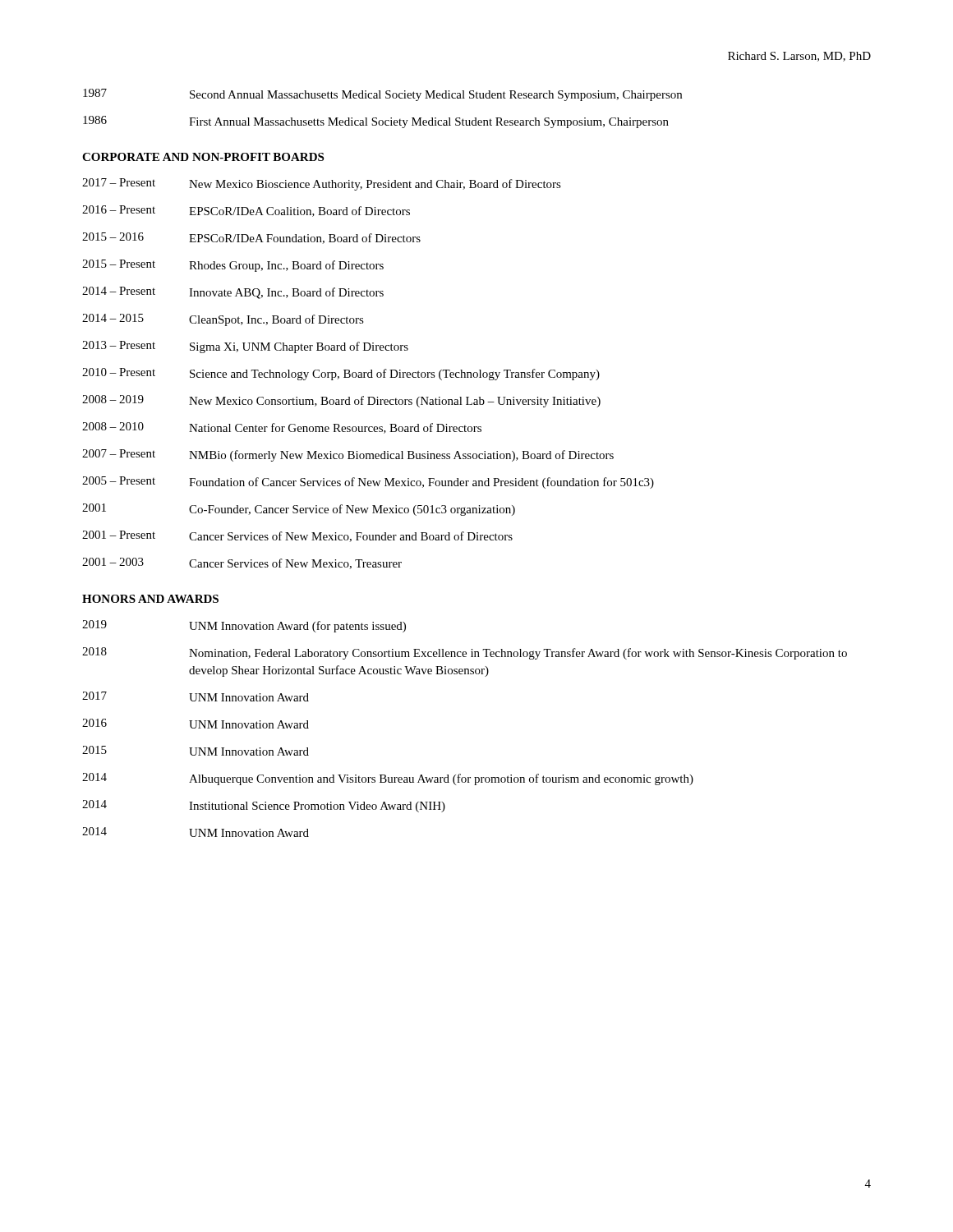This screenshot has height=1232, width=953.
Task: Find the list item that says "2010 – Present"
Action: (x=476, y=374)
